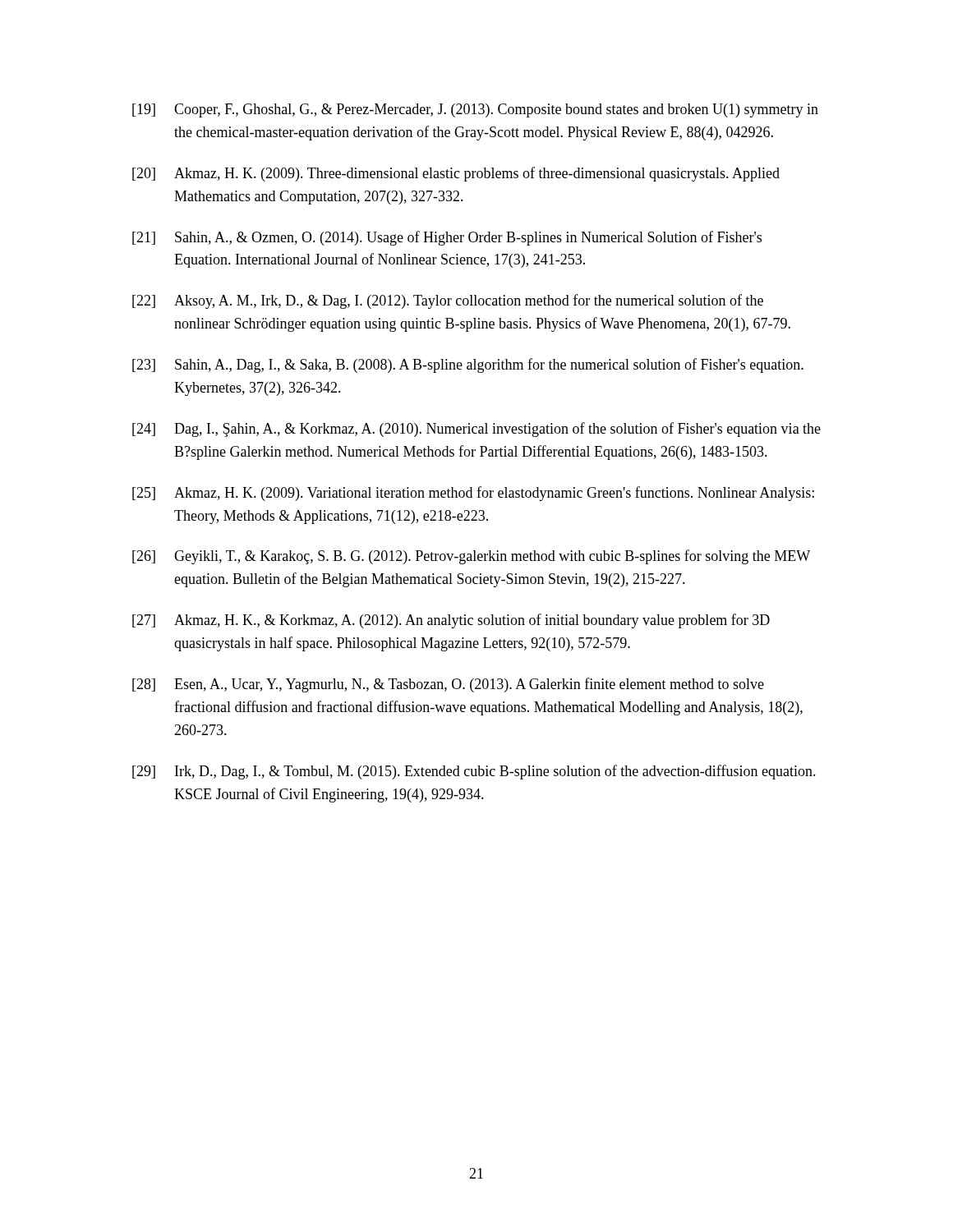
Task: Select the passage starting "[24] Dag, I., Şahin, A., &"
Action: [x=476, y=441]
